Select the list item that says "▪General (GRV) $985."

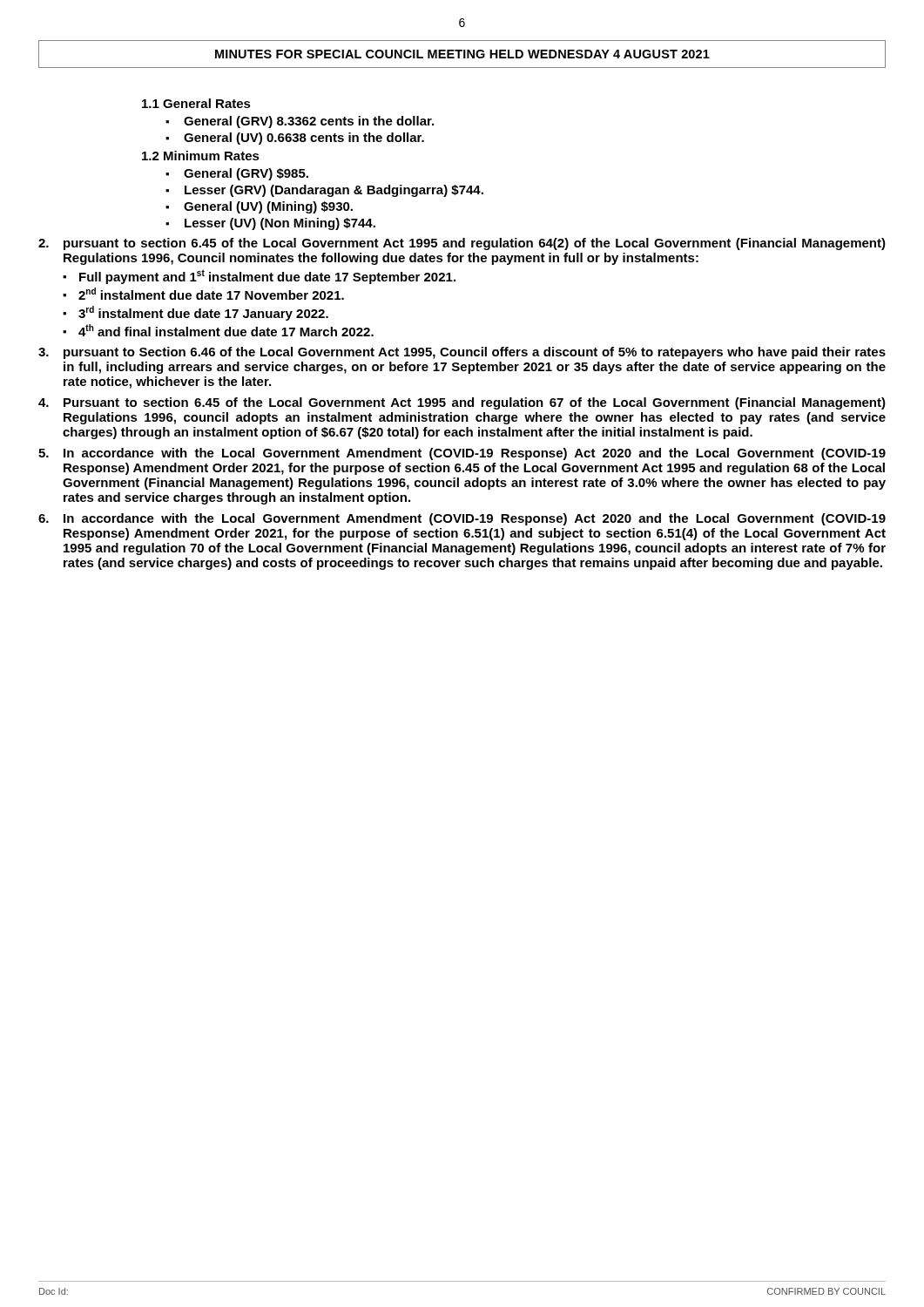237,173
